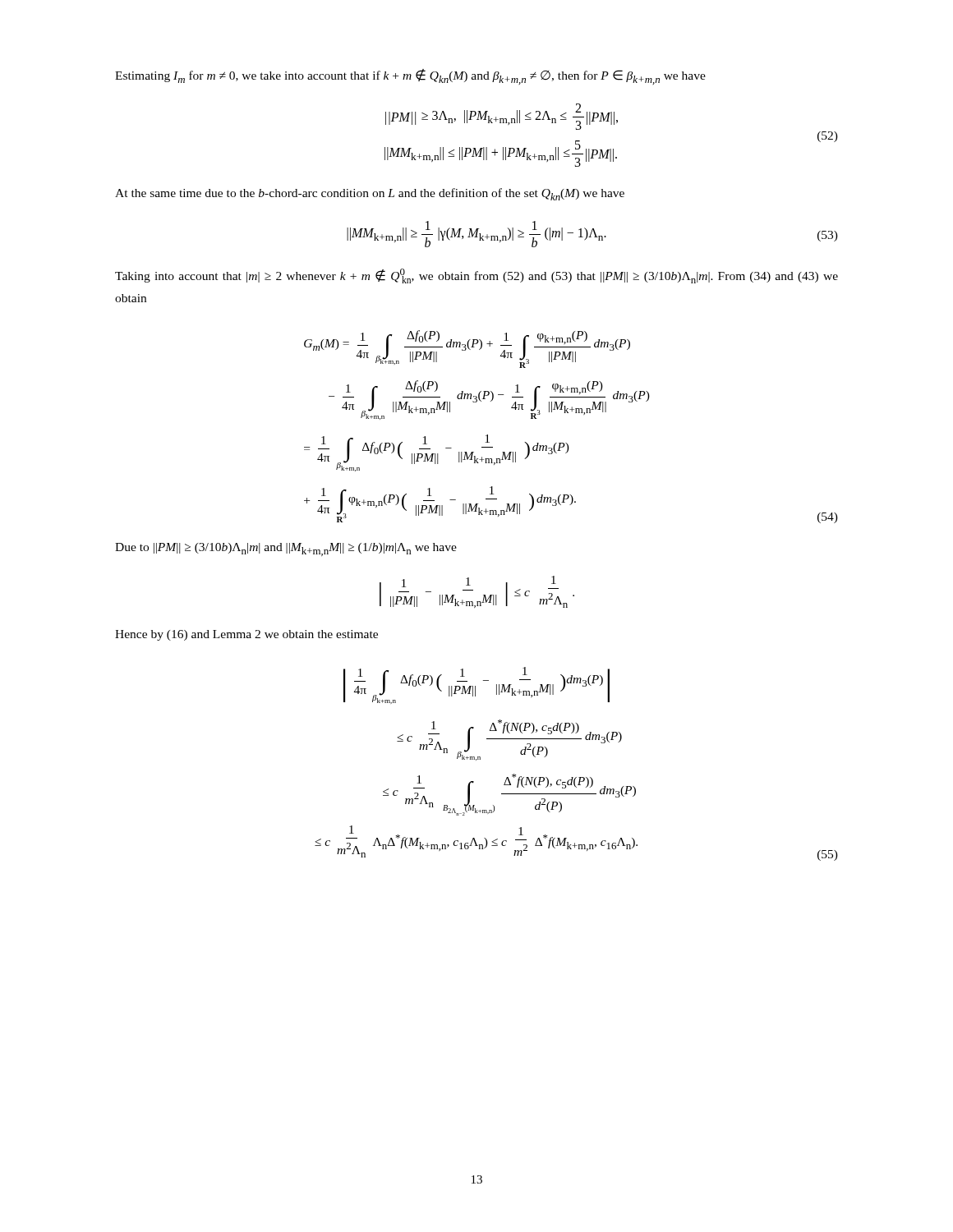
Task: Find the formula on this page that starts "||PM|| ≥ 3Λn, ||PMk+m,n|| ≤ 2Λn ≤"
Action: coord(611,136)
